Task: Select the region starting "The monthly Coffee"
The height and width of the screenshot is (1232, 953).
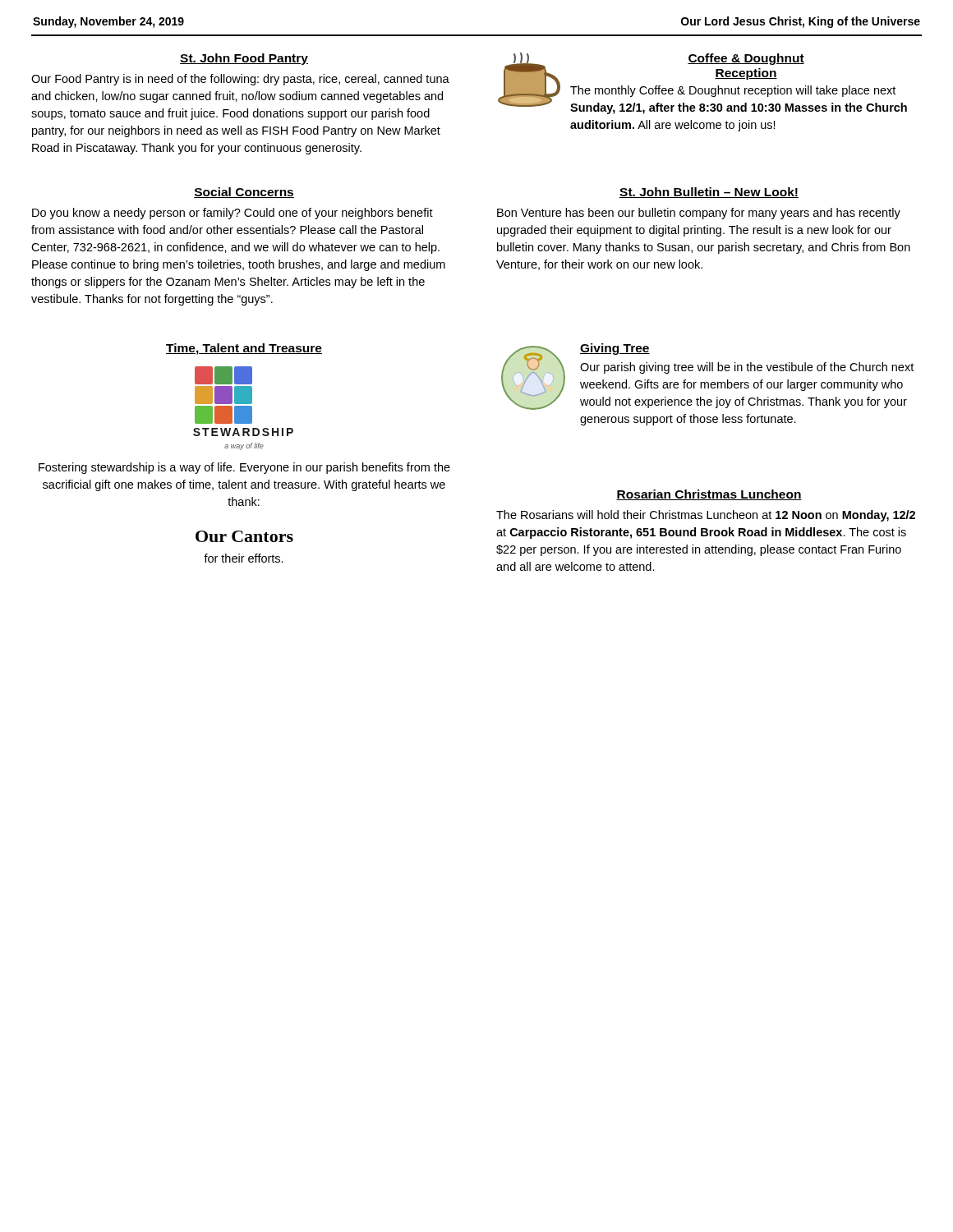Action: 739,108
